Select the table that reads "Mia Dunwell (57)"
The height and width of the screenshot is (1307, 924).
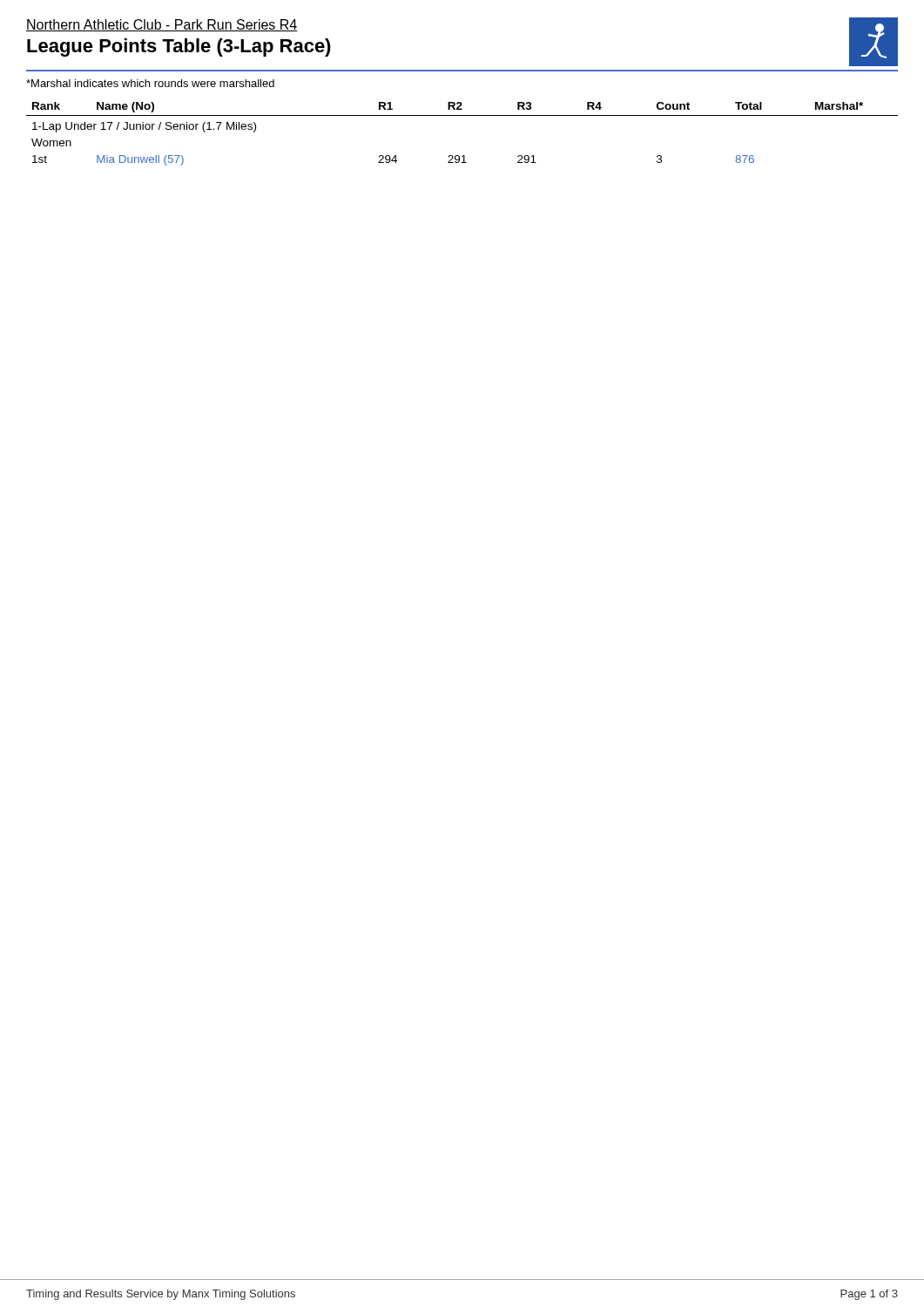pyautogui.click(x=462, y=132)
